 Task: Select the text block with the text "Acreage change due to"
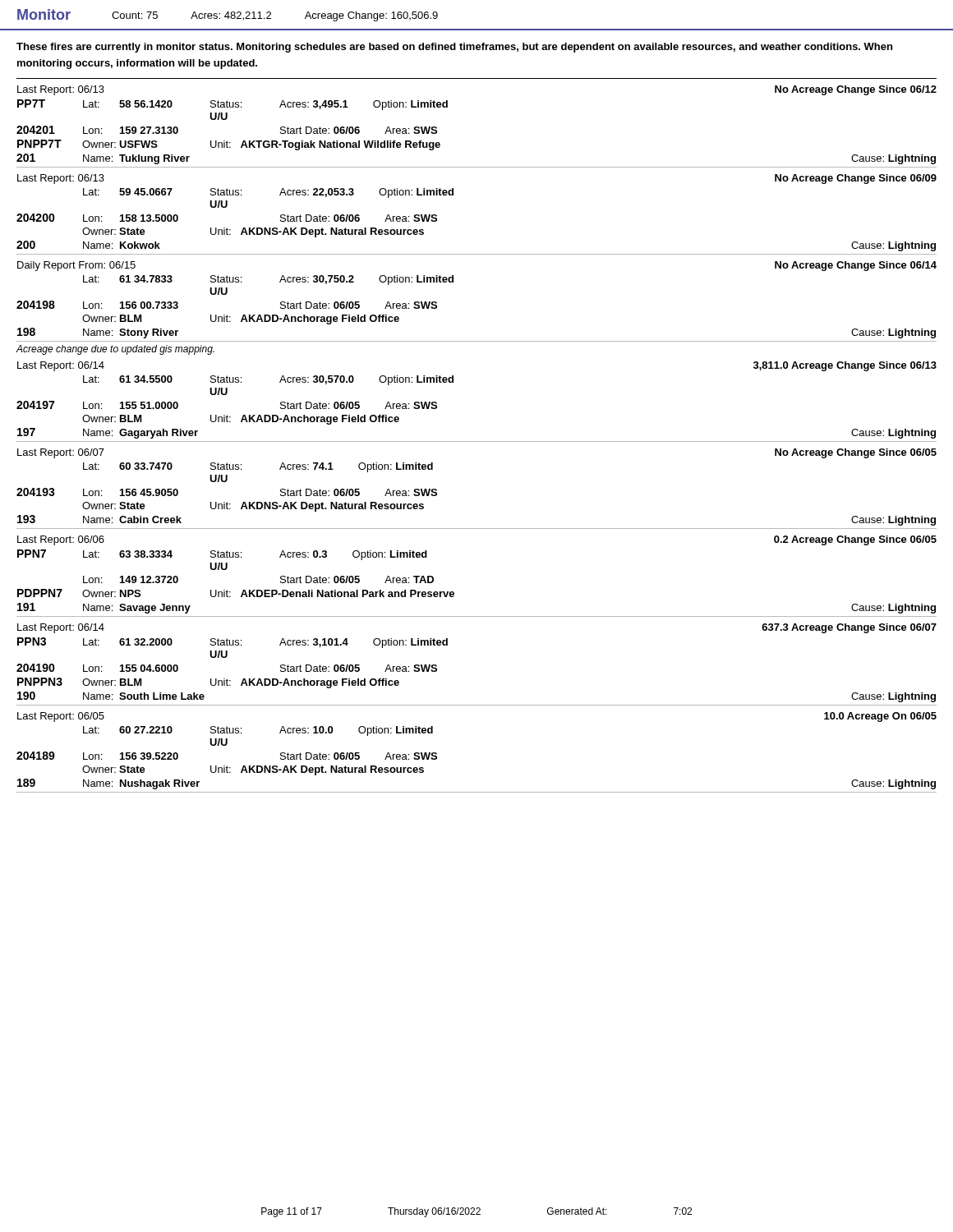point(116,349)
